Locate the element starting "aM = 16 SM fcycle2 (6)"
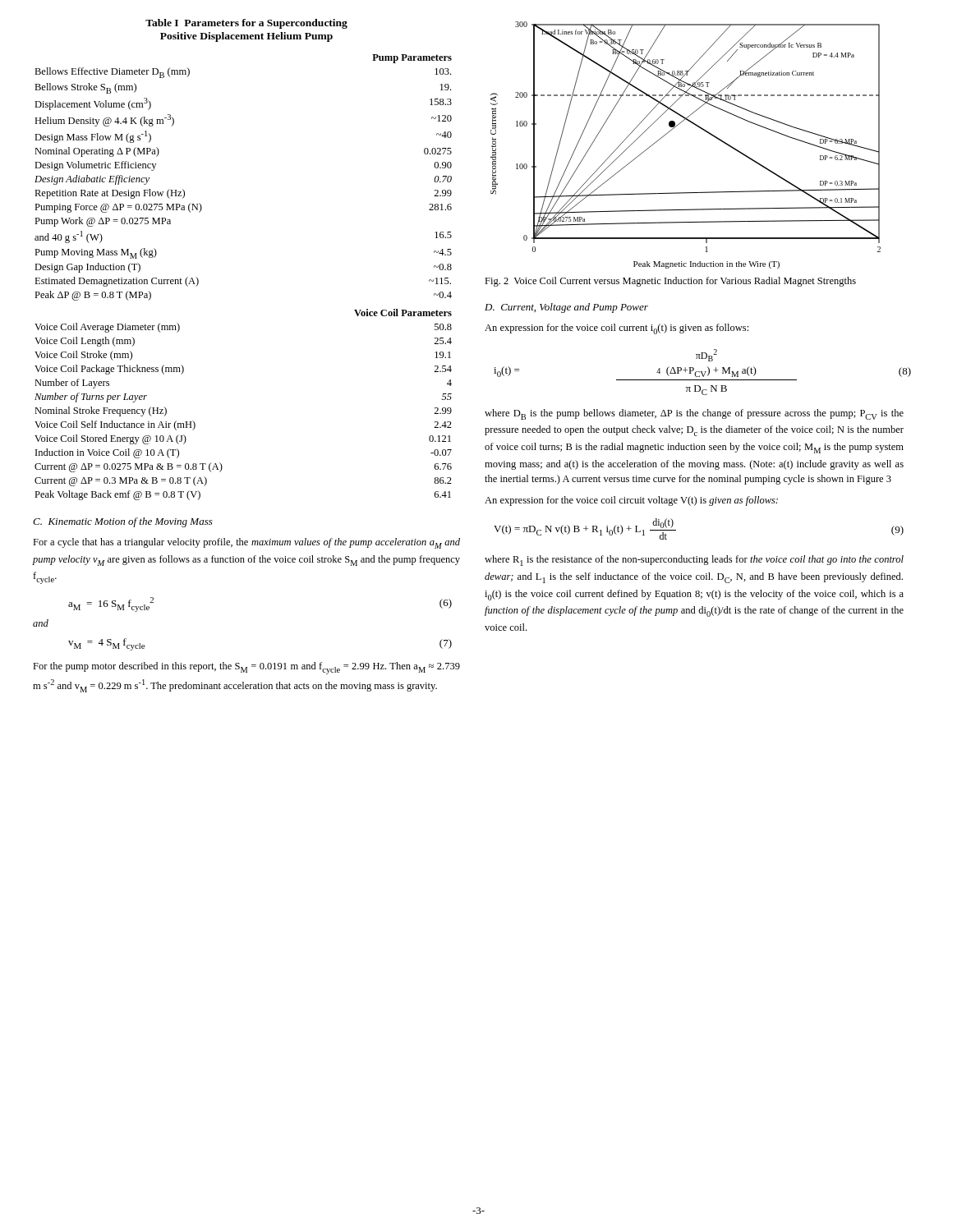Image resolution: width=957 pixels, height=1232 pixels. click(114, 604)
